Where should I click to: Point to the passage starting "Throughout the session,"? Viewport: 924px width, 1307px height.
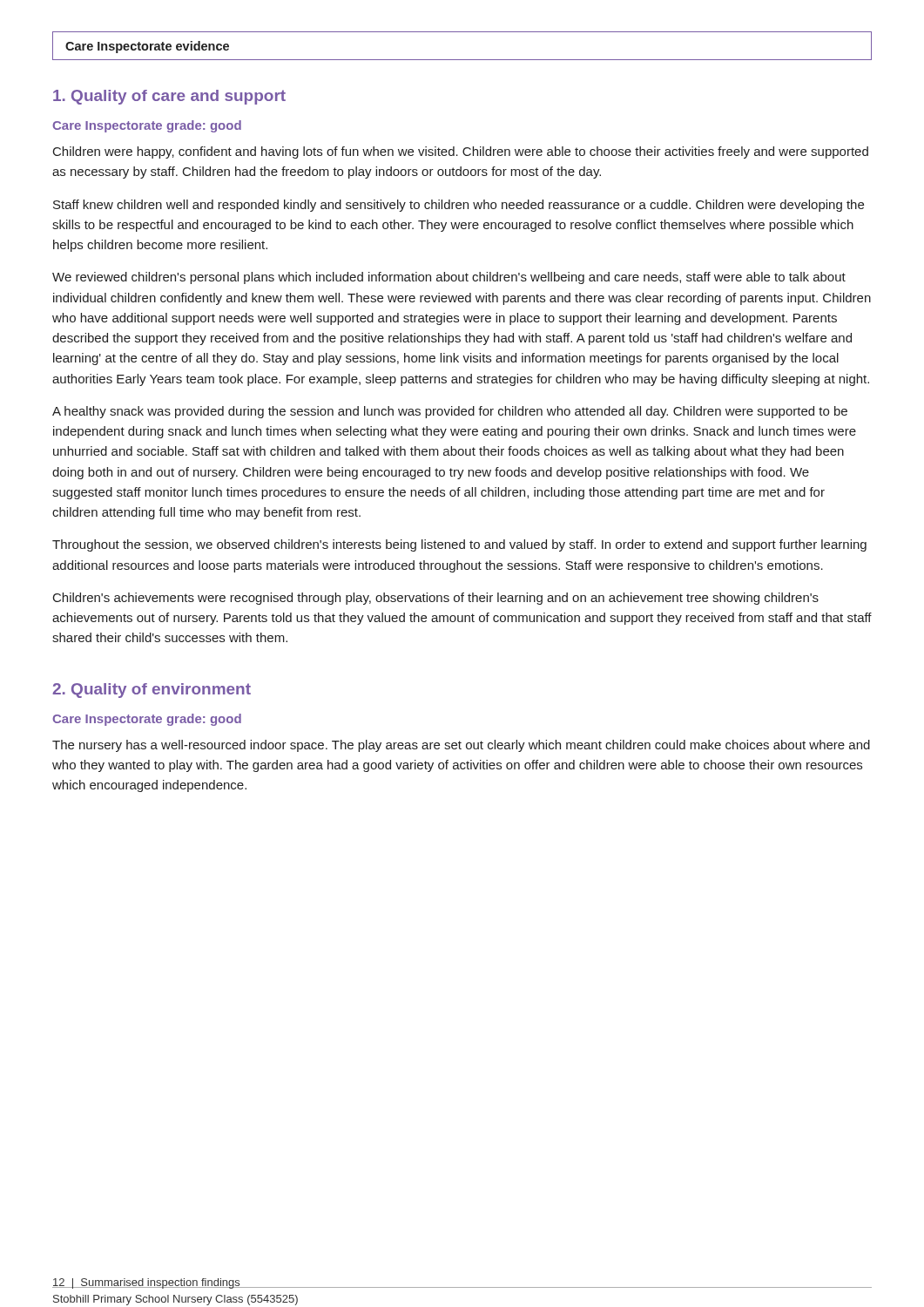click(460, 554)
